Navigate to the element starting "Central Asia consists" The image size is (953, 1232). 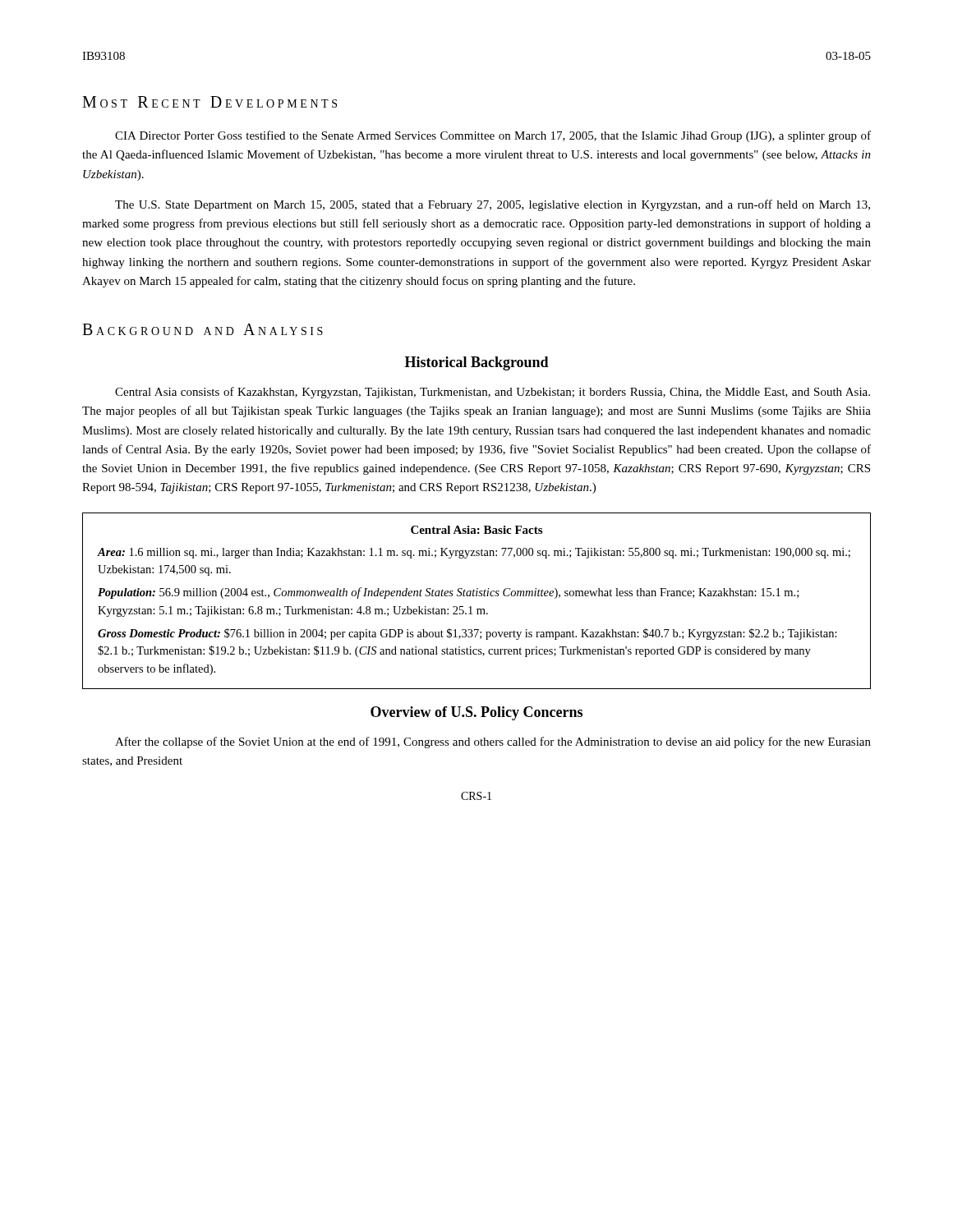coord(476,440)
